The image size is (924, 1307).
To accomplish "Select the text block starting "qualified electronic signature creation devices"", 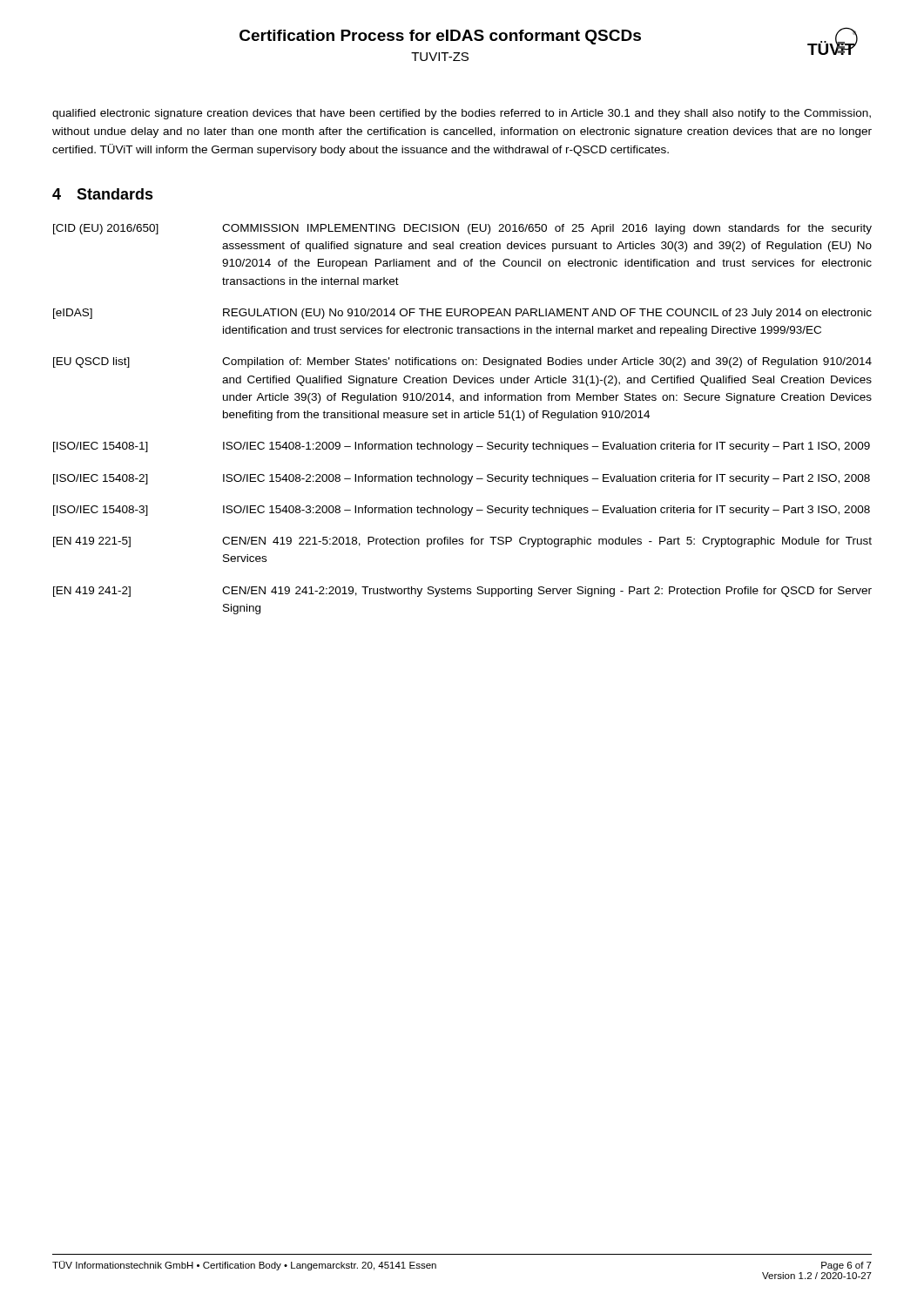I will tap(462, 131).
